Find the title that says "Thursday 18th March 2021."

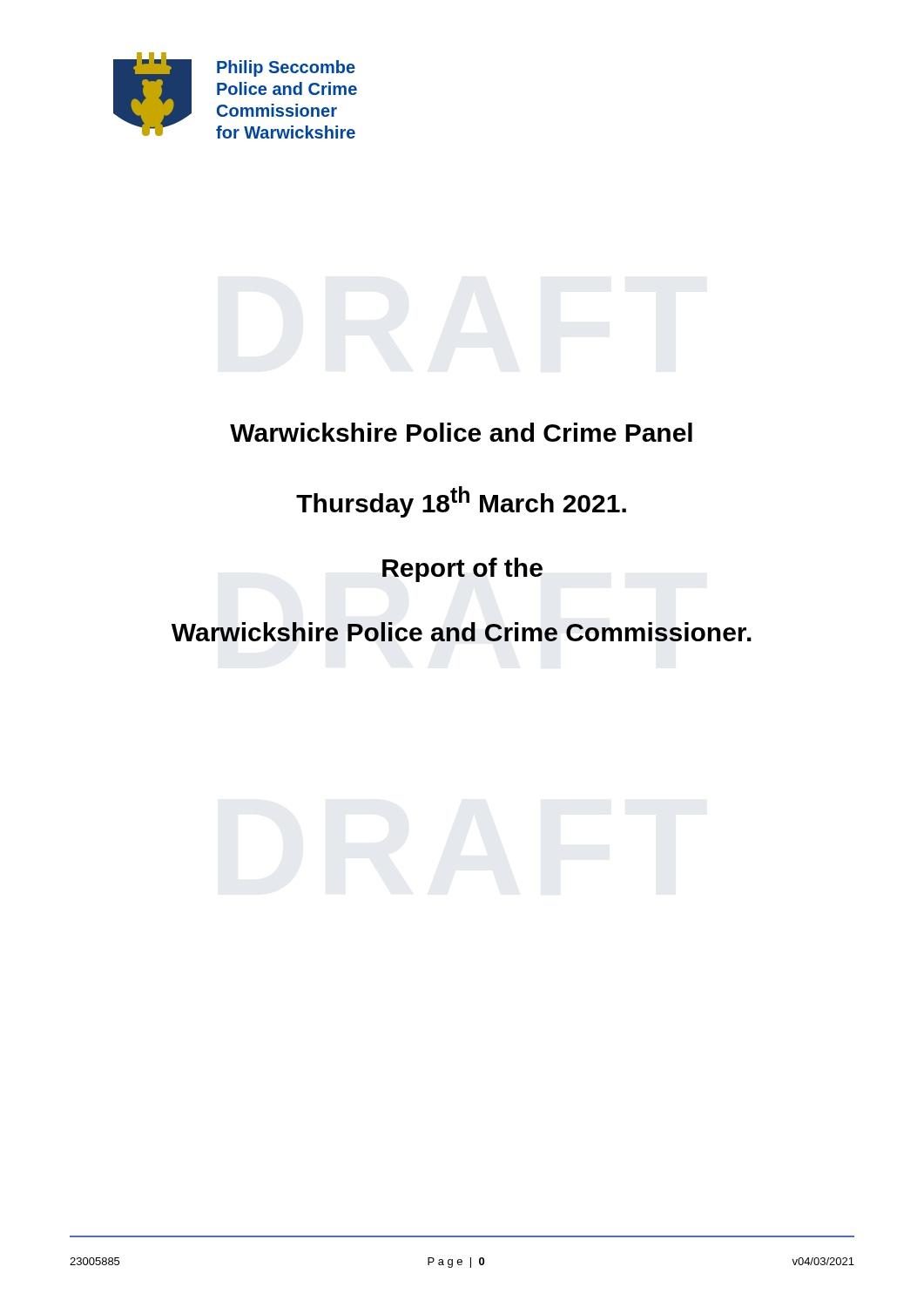coord(462,500)
